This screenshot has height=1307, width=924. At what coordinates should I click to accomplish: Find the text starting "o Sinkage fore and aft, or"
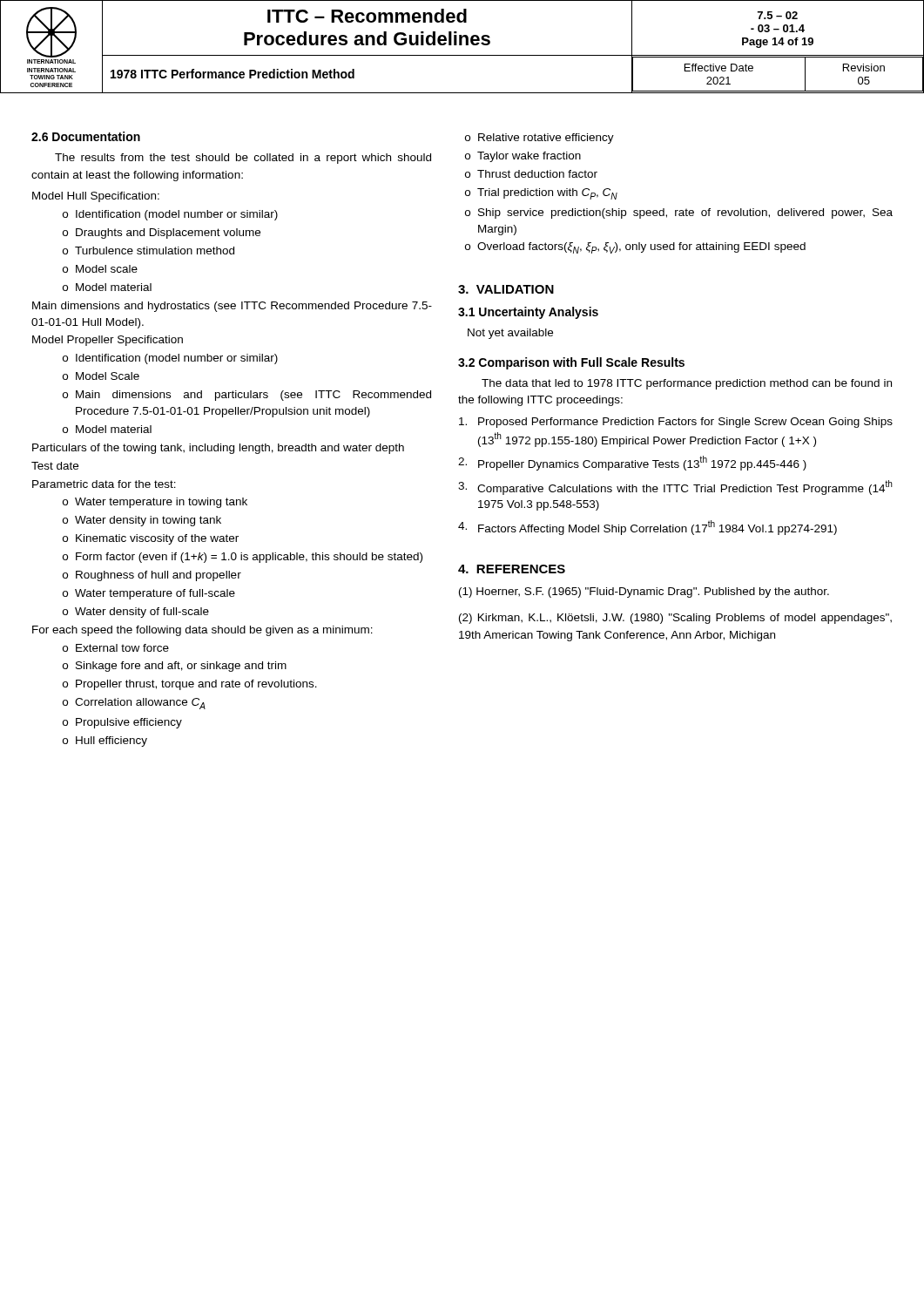coord(244,666)
